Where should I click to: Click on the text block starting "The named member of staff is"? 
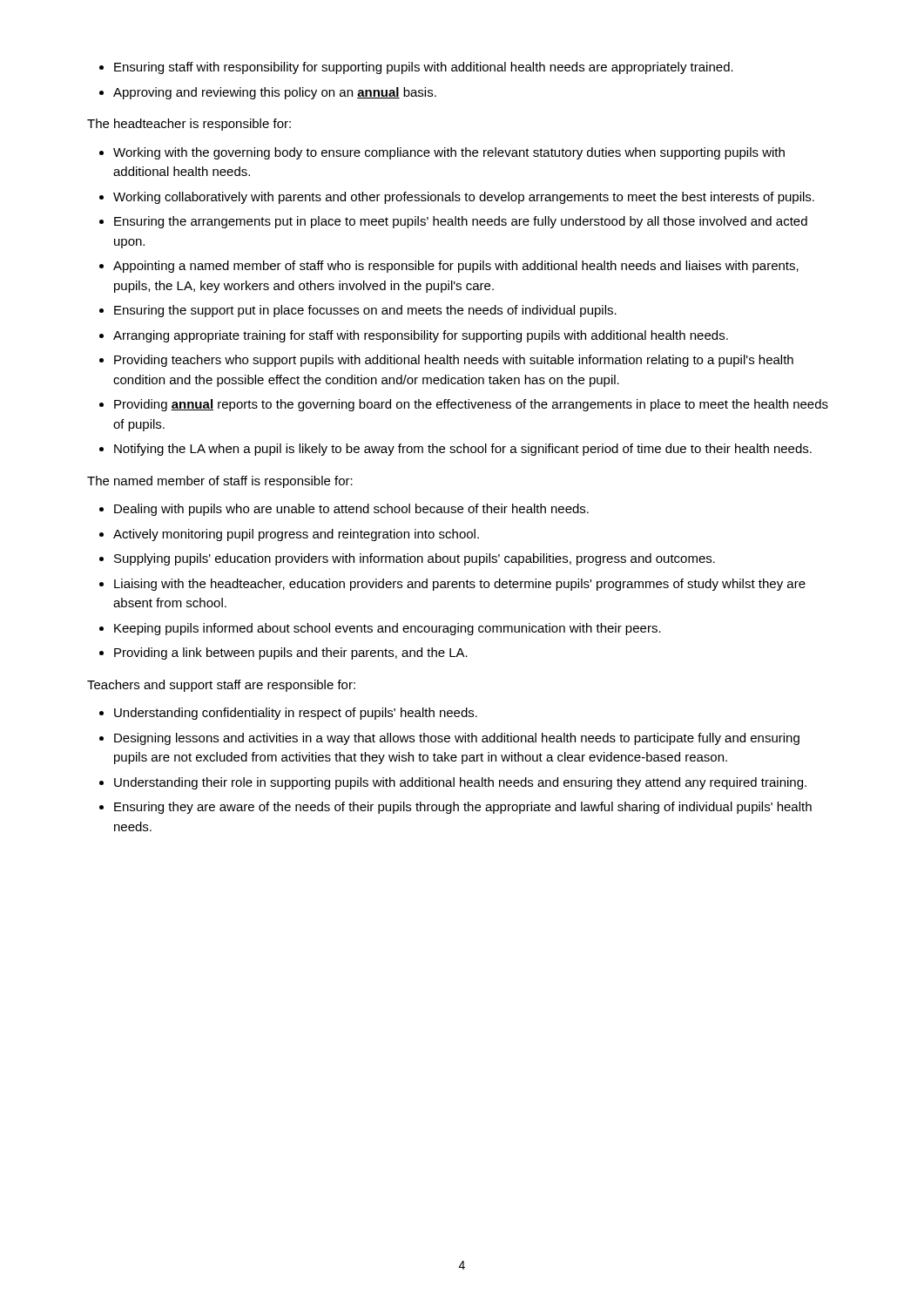point(220,482)
